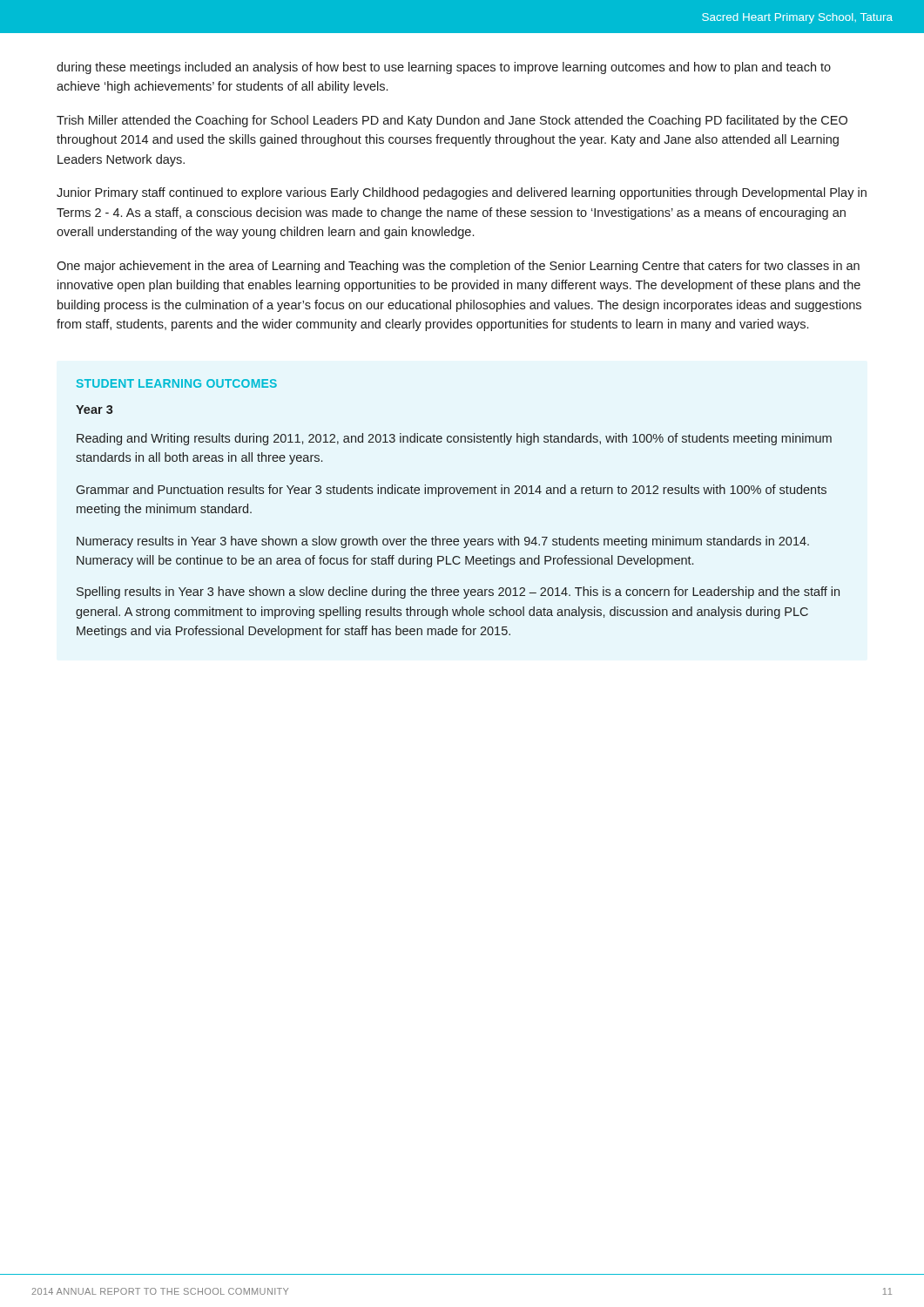The height and width of the screenshot is (1307, 924).
Task: Point to the text starting "STUDENT LEARNING OUTCOMES"
Action: (x=177, y=383)
